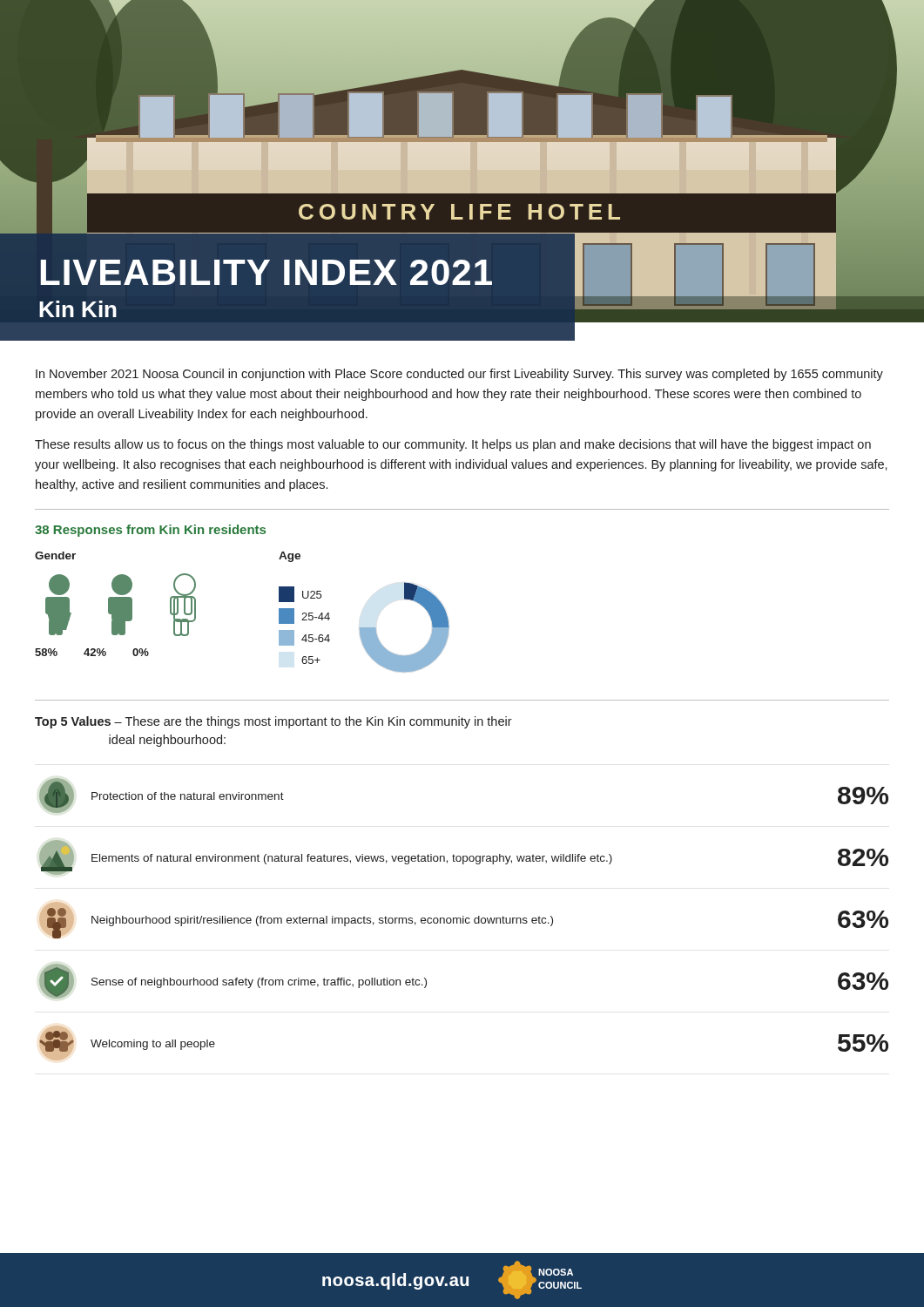Click on the element starting "Neighbourhood spirit/resilience (from external impacts, storms, economic"

(462, 919)
